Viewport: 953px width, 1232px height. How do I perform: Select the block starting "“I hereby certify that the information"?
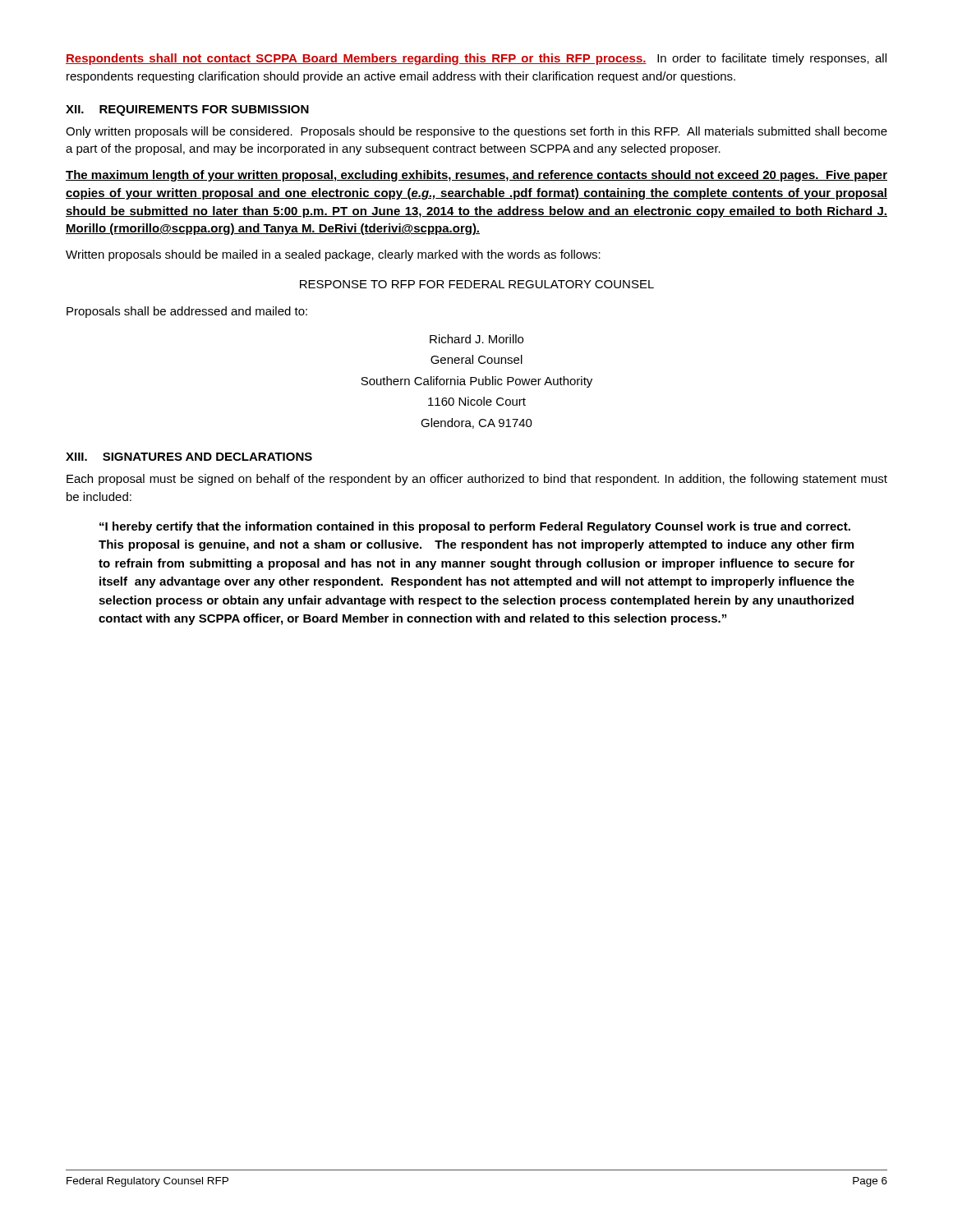pos(476,572)
